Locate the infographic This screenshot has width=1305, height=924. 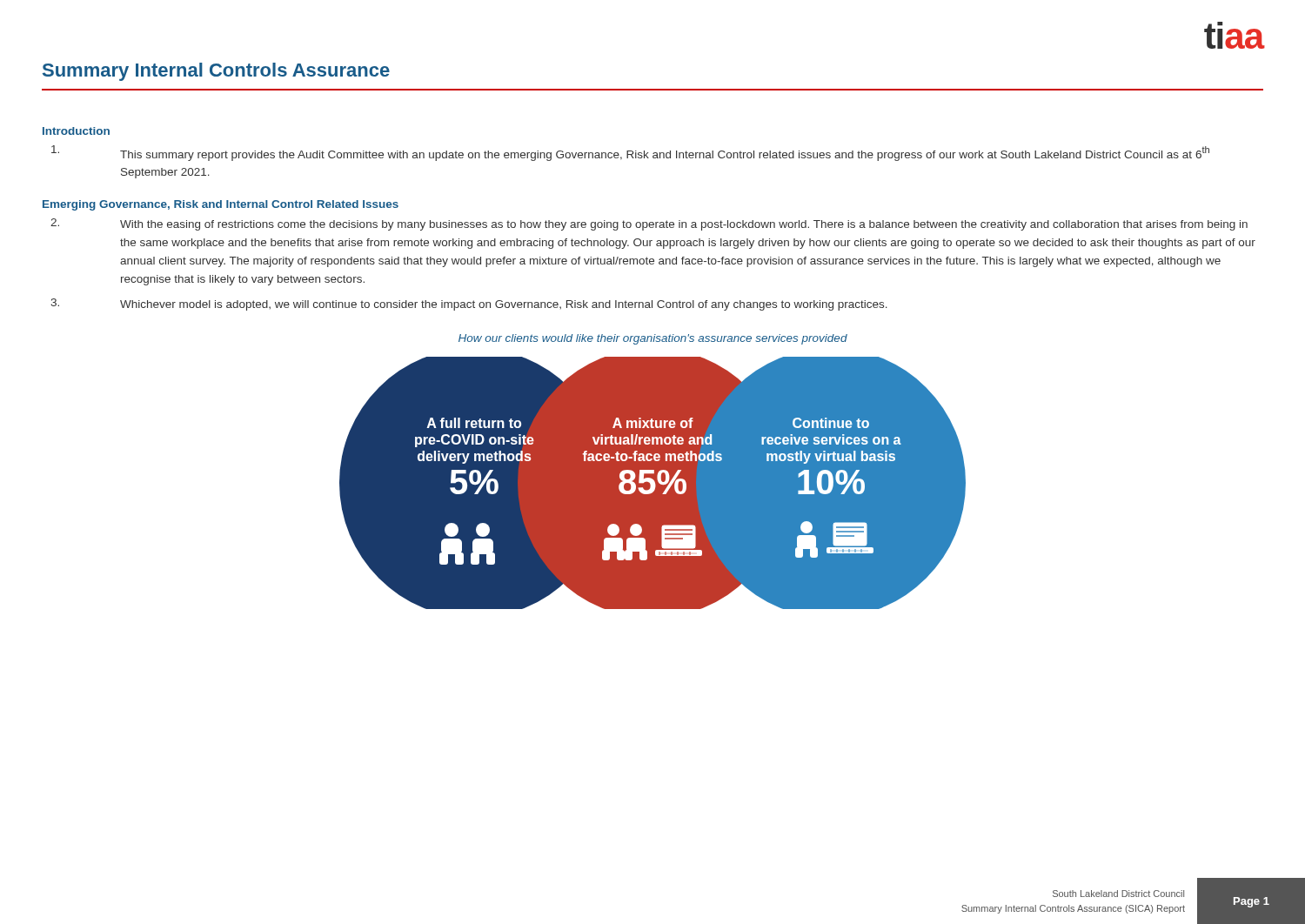point(652,483)
